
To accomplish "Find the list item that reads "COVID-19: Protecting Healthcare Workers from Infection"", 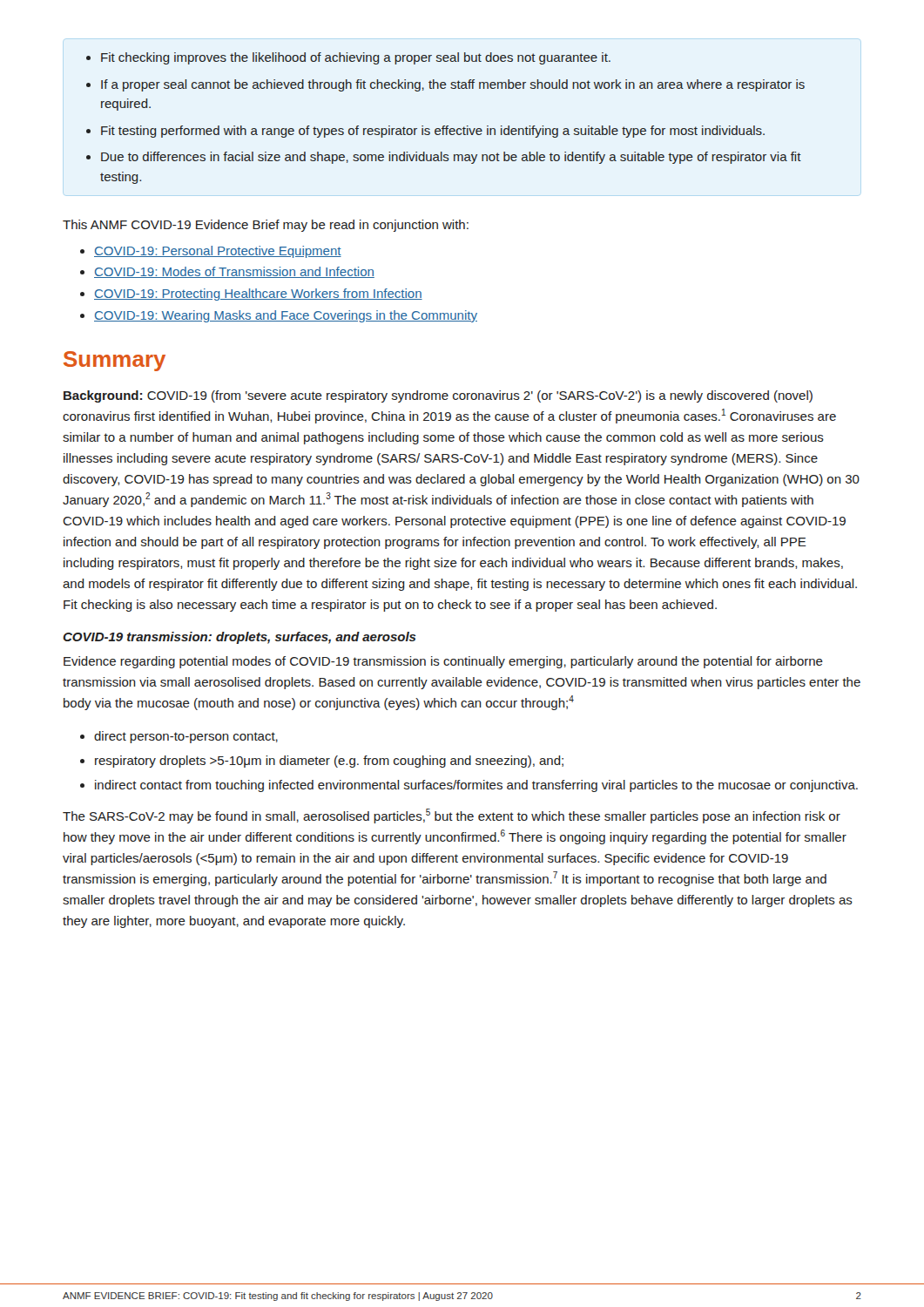I will [258, 293].
